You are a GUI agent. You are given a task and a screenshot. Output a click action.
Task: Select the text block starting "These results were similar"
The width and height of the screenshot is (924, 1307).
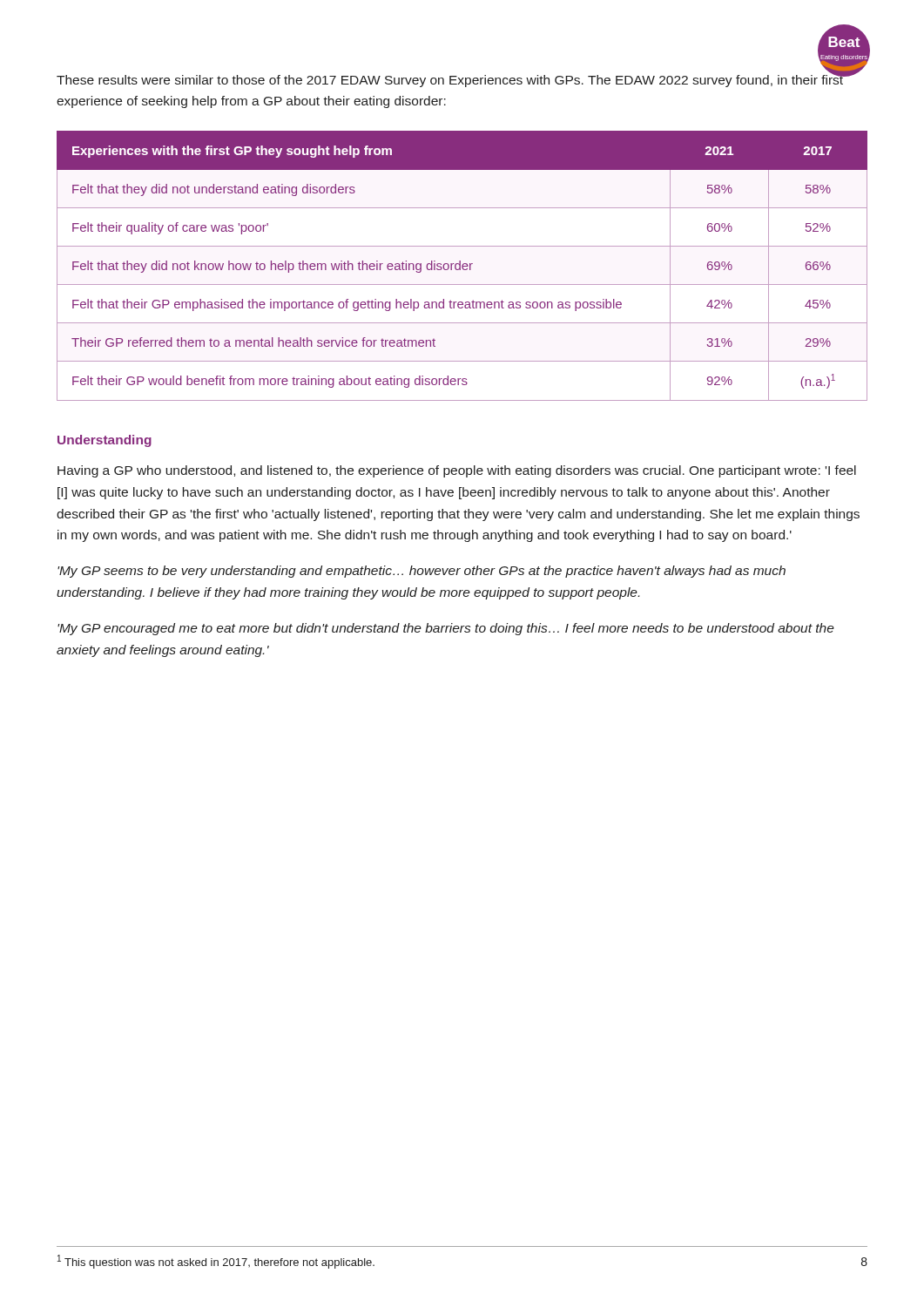450,90
